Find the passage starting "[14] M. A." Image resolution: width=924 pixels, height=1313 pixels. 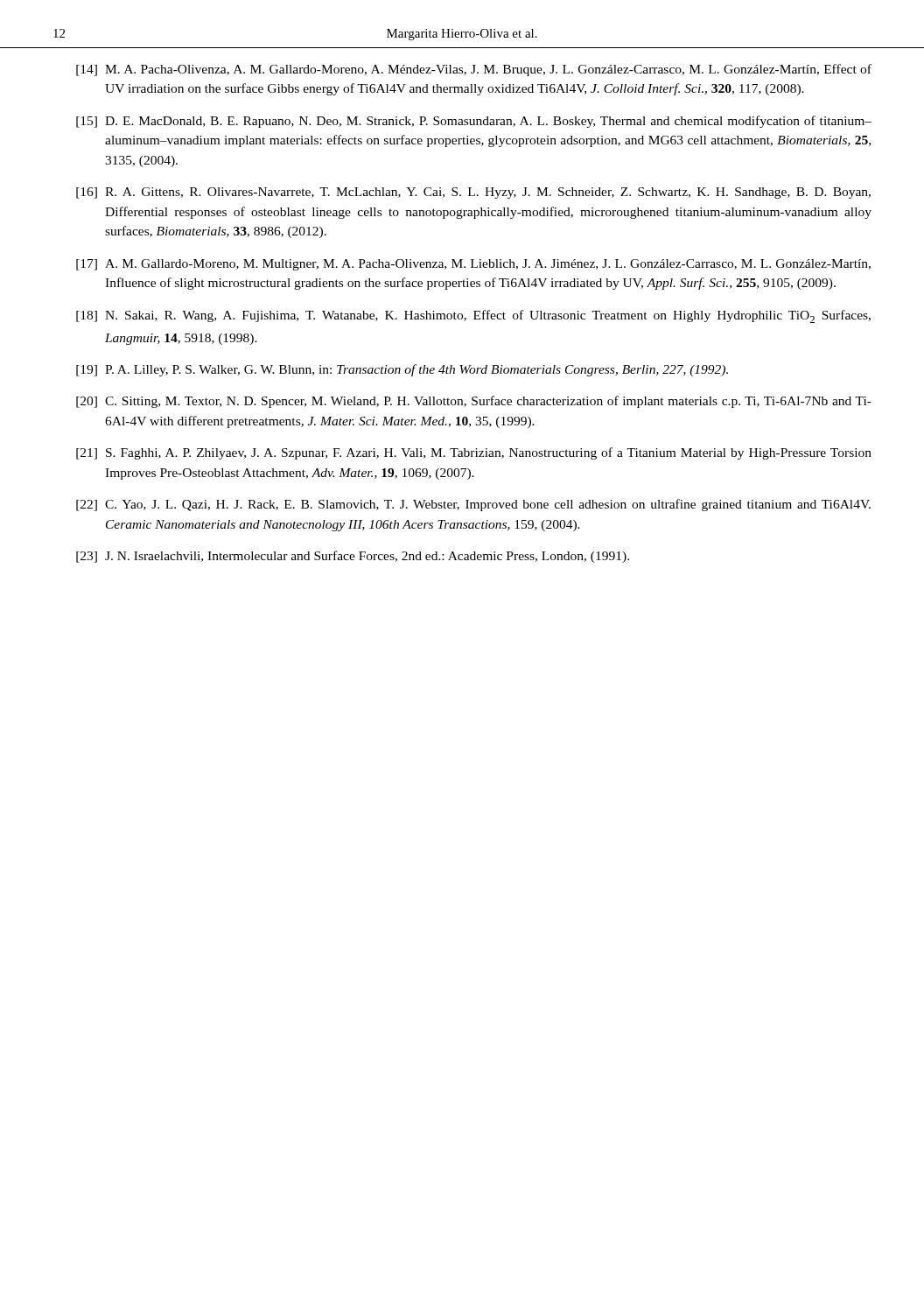coord(462,79)
